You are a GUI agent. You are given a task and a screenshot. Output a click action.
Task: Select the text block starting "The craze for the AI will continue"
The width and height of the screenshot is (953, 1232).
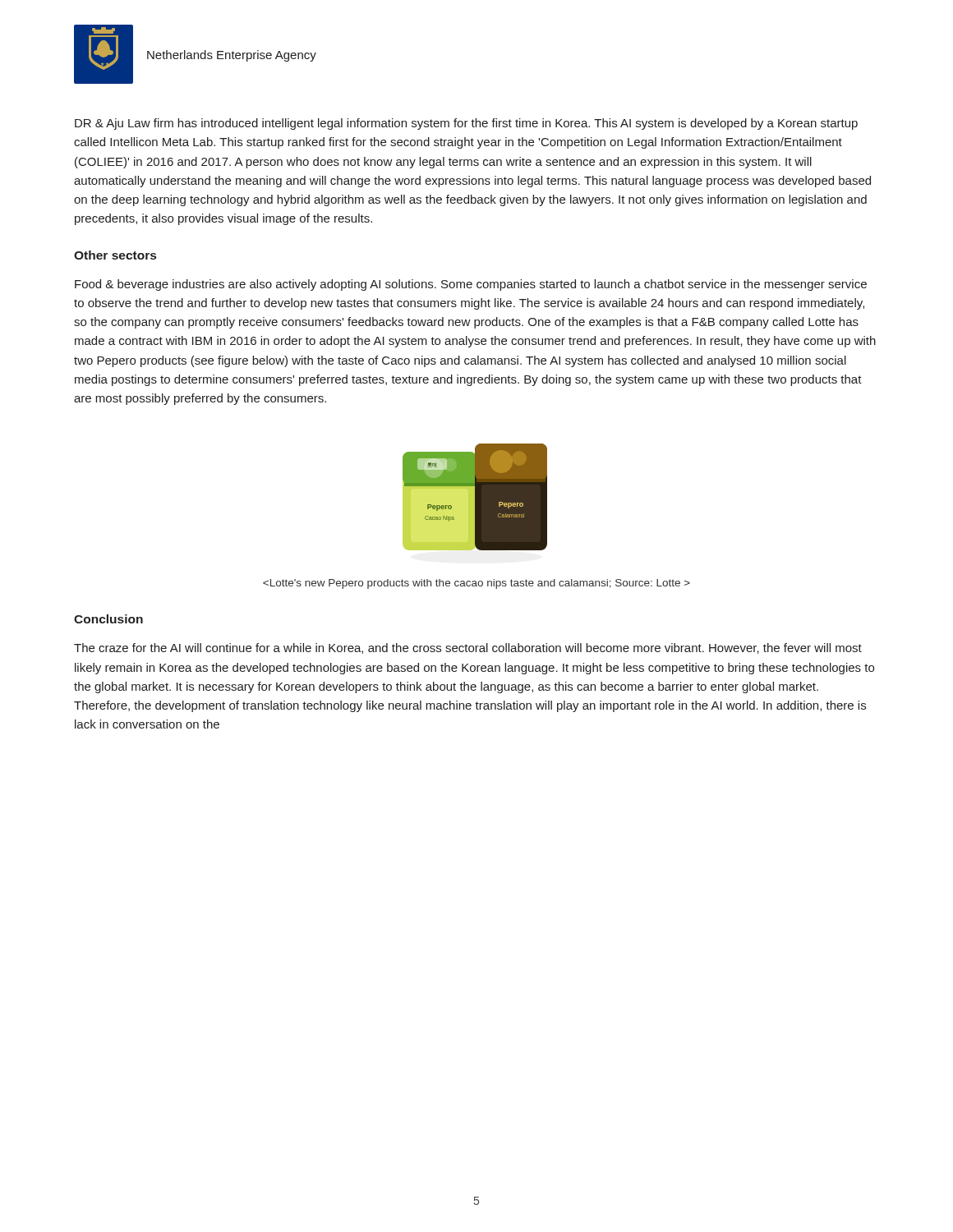[474, 686]
